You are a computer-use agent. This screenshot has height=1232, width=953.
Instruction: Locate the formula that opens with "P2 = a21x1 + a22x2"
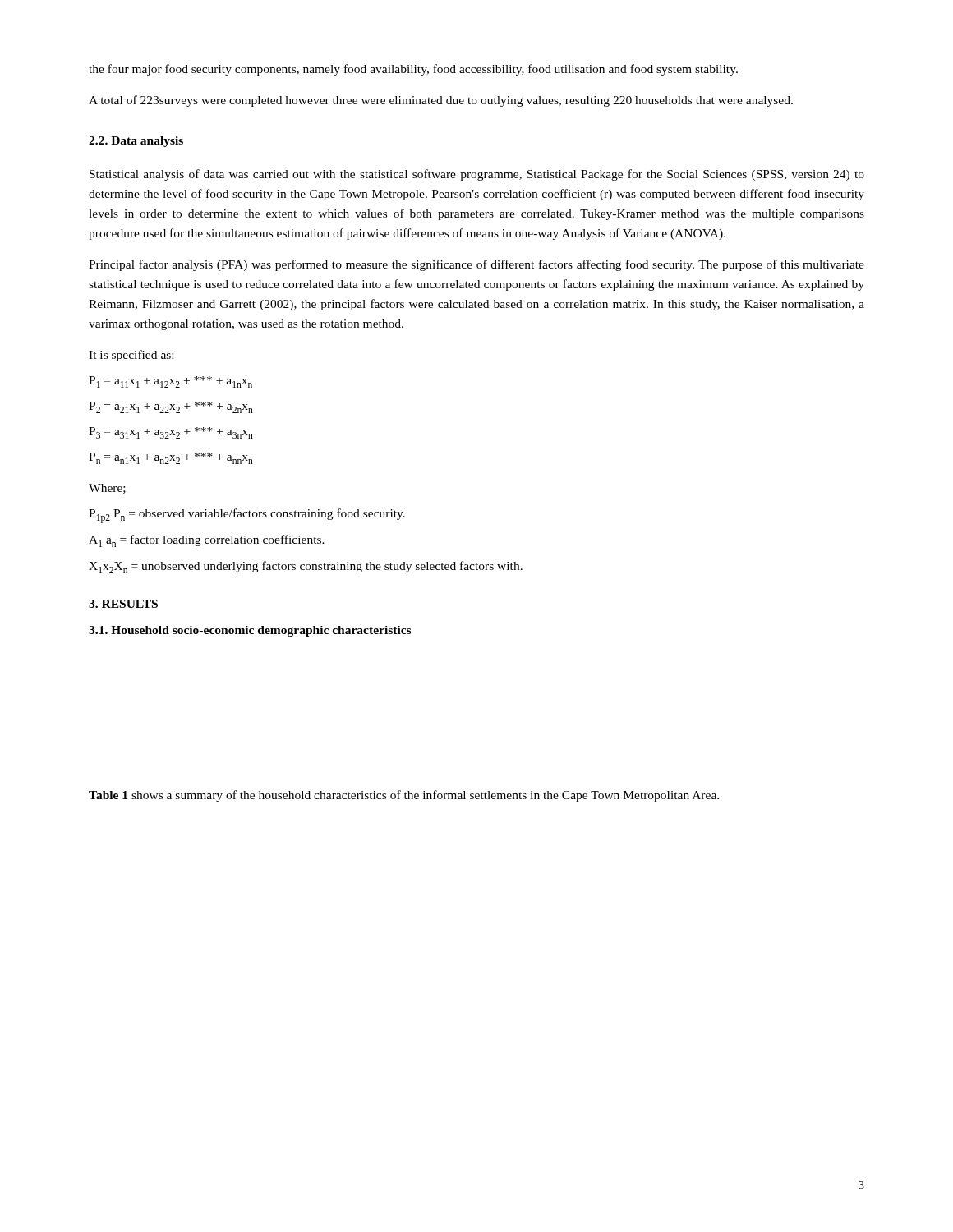171,407
